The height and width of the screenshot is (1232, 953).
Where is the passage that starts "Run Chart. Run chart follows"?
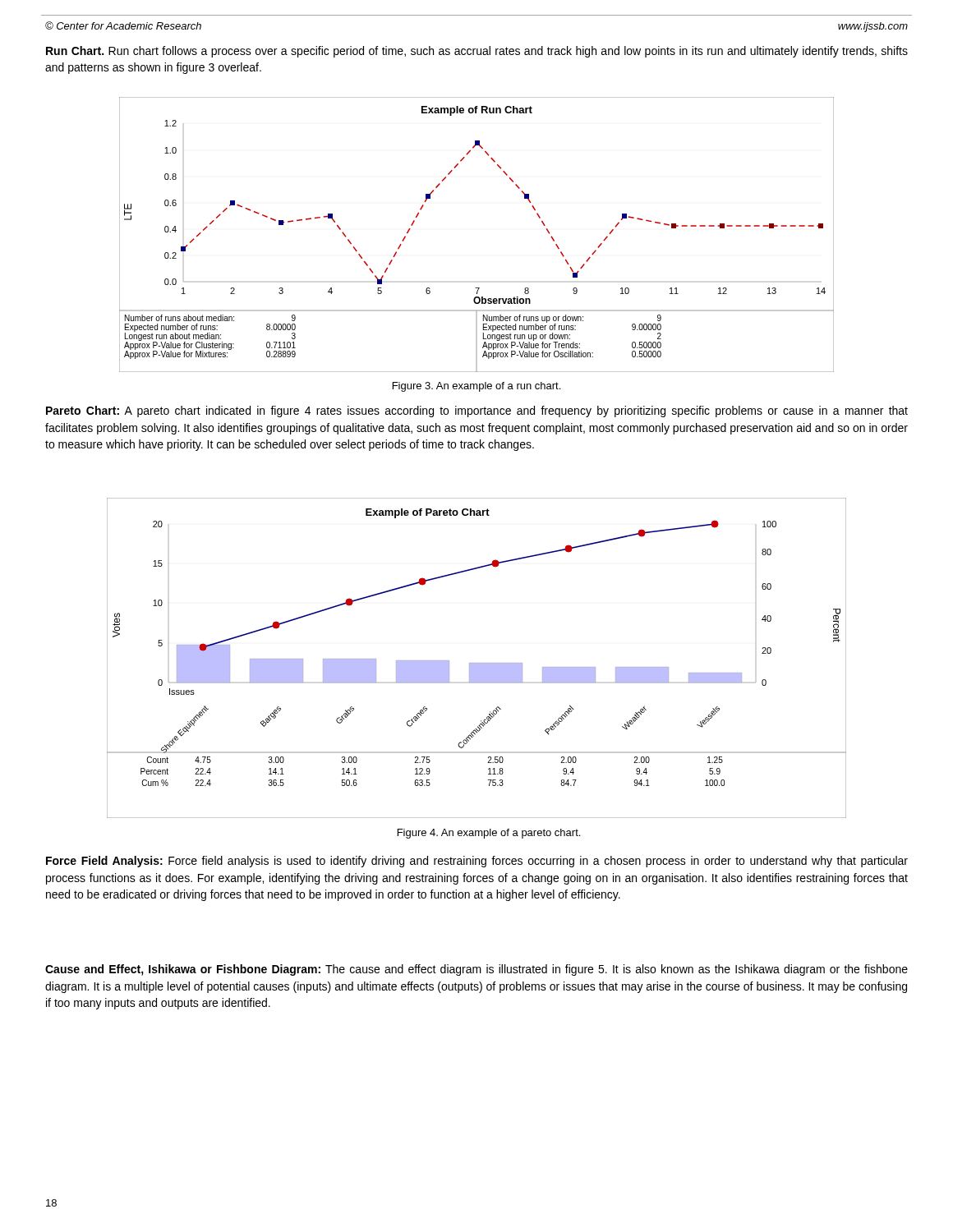tap(476, 59)
